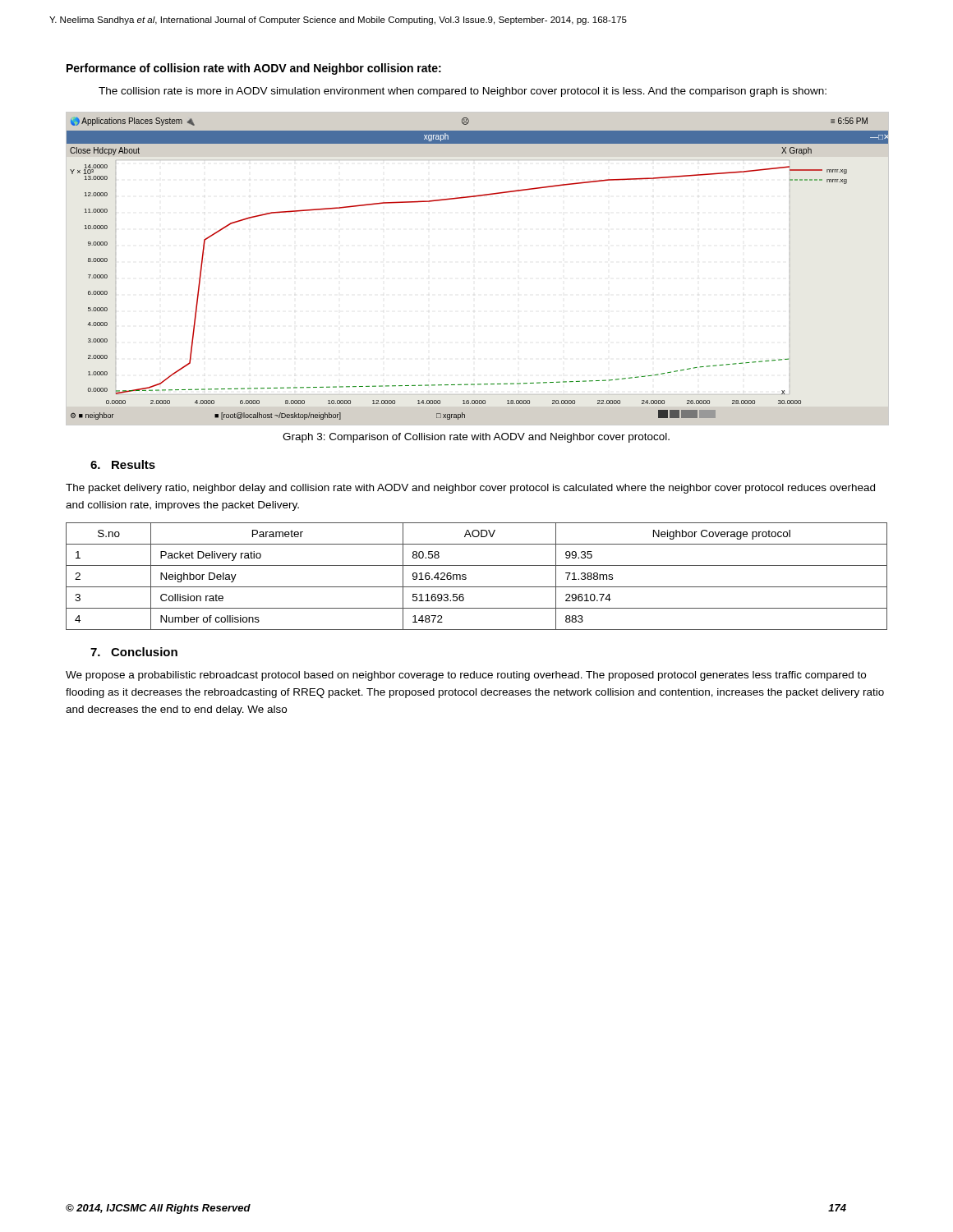Screen dimensions: 1232x953
Task: Point to the element starting "We propose a probabilistic rebroadcast"
Action: (x=475, y=692)
